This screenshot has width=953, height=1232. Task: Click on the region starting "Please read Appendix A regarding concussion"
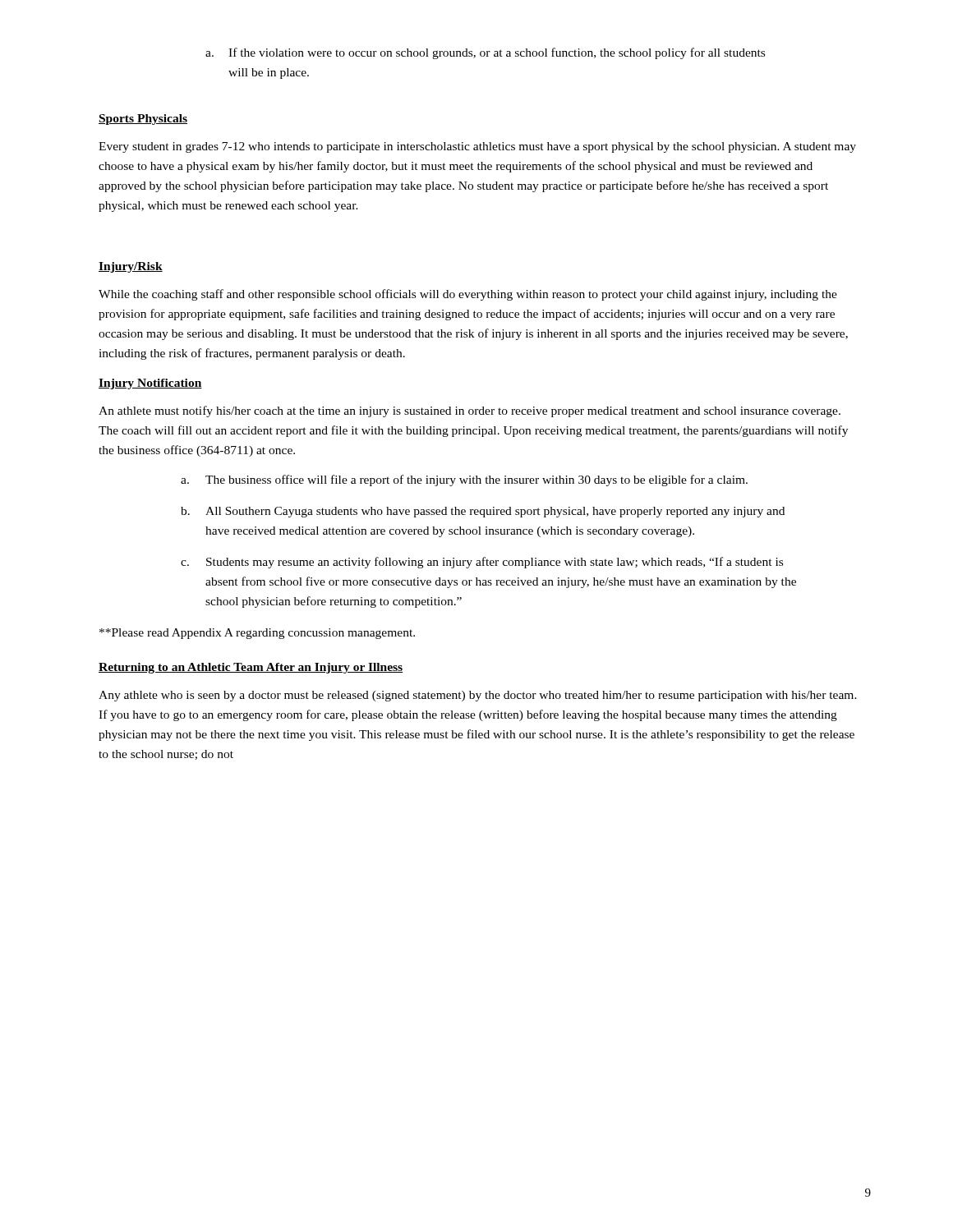[257, 632]
